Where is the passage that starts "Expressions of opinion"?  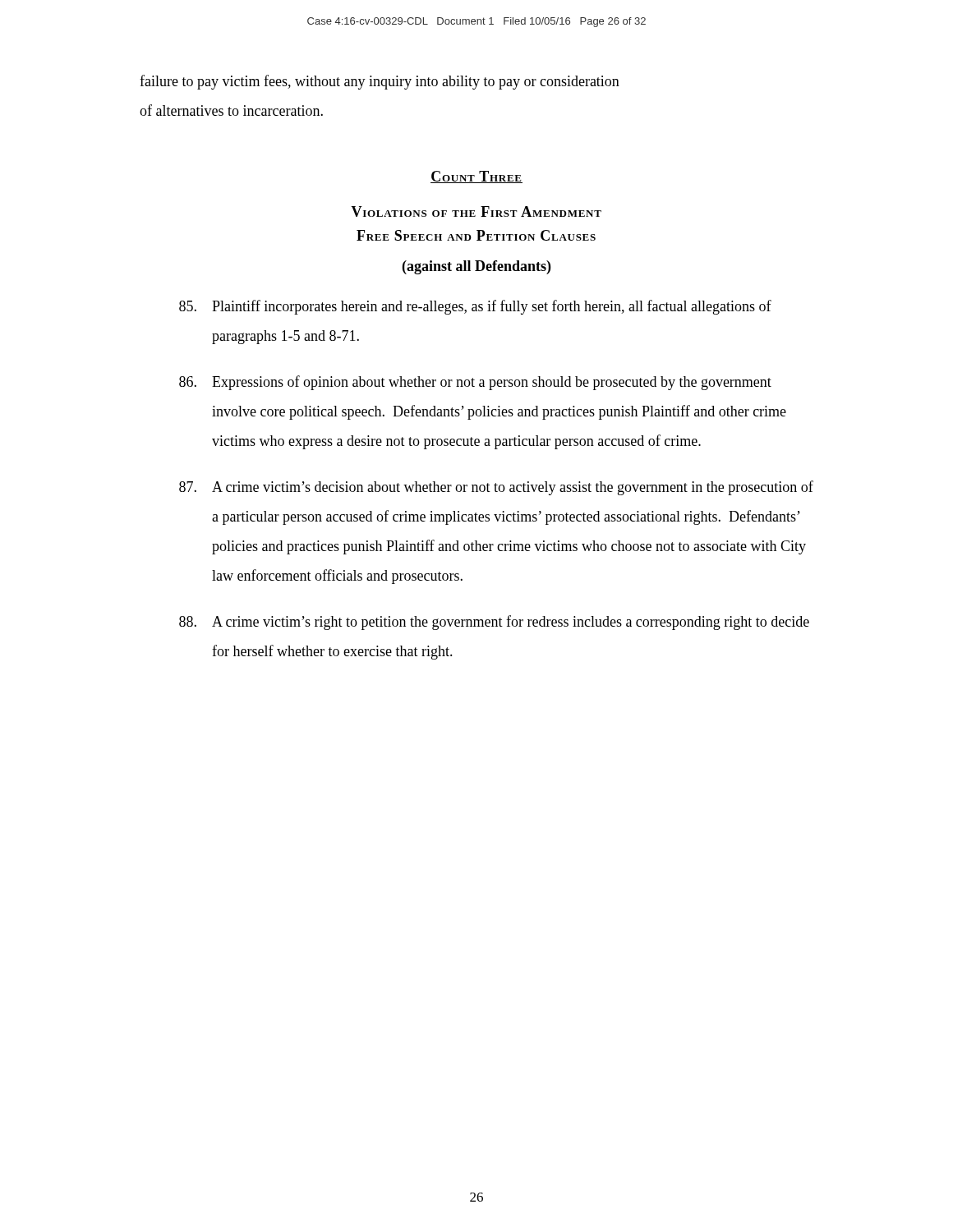tap(476, 411)
